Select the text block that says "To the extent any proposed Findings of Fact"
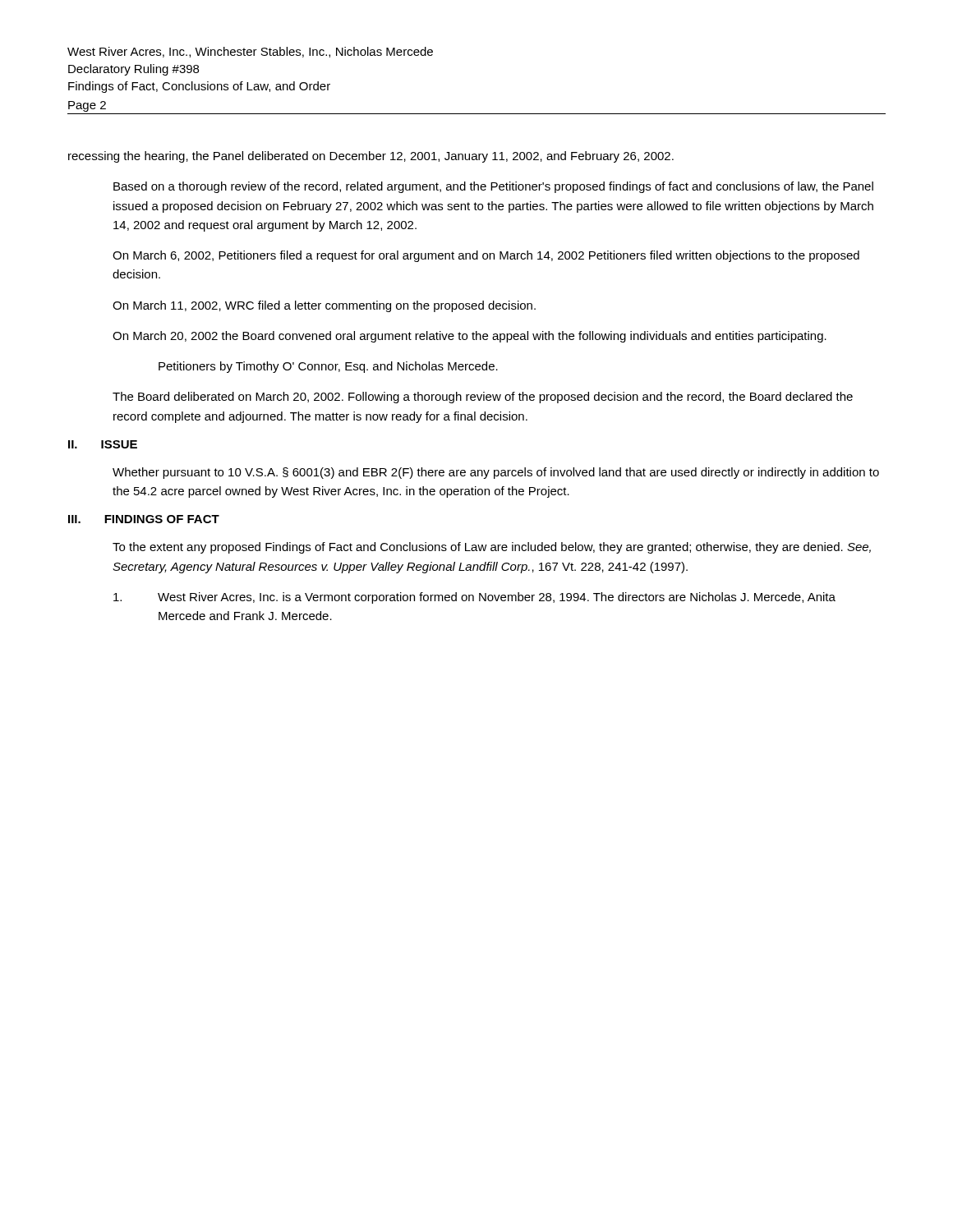 pyautogui.click(x=492, y=556)
